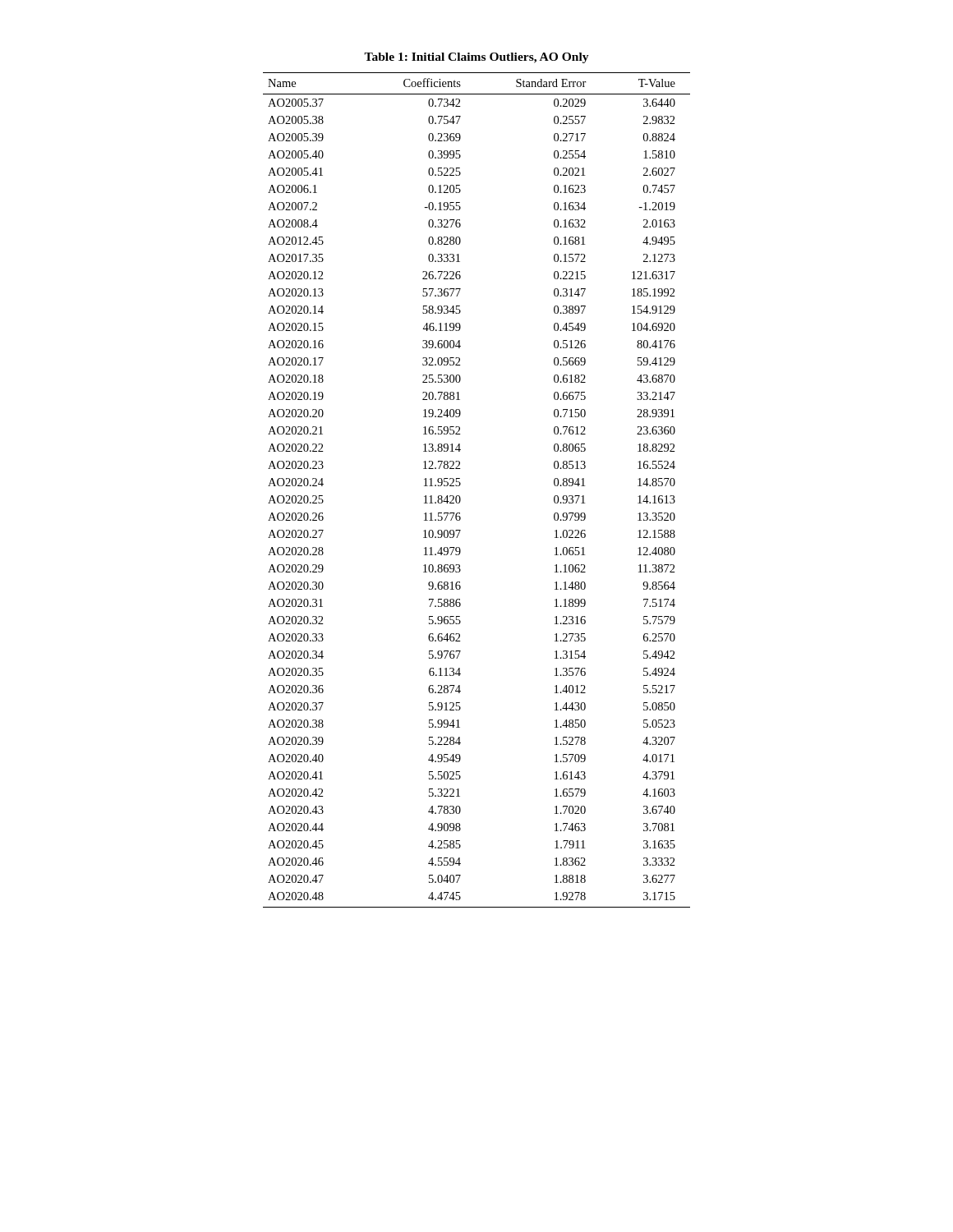
Task: Locate the text block starting "Table 1: Initial Claims Outliers, AO Only"
Action: pyautogui.click(x=476, y=56)
